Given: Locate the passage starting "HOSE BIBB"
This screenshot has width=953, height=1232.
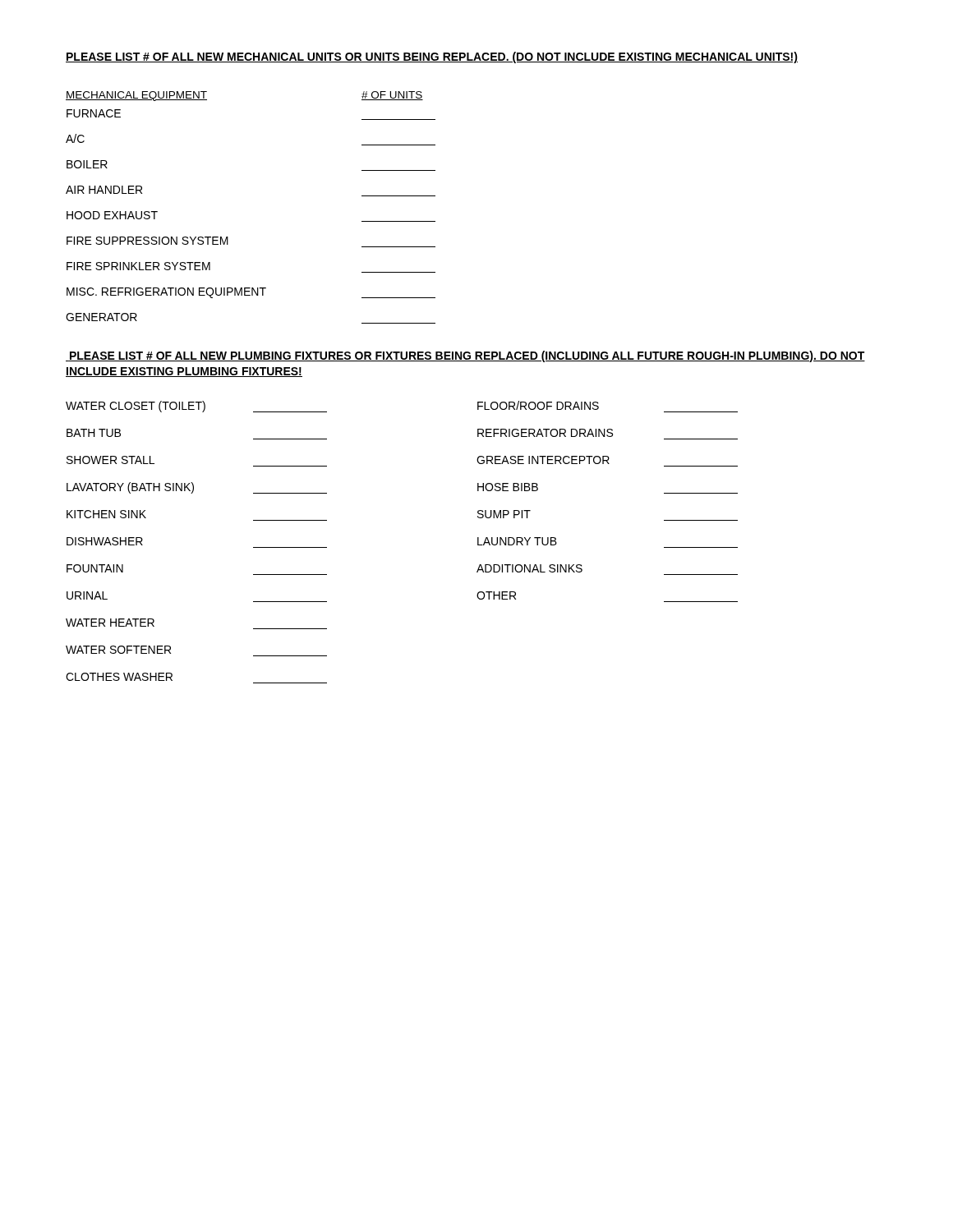Looking at the screenshot, I should point(508,487).
